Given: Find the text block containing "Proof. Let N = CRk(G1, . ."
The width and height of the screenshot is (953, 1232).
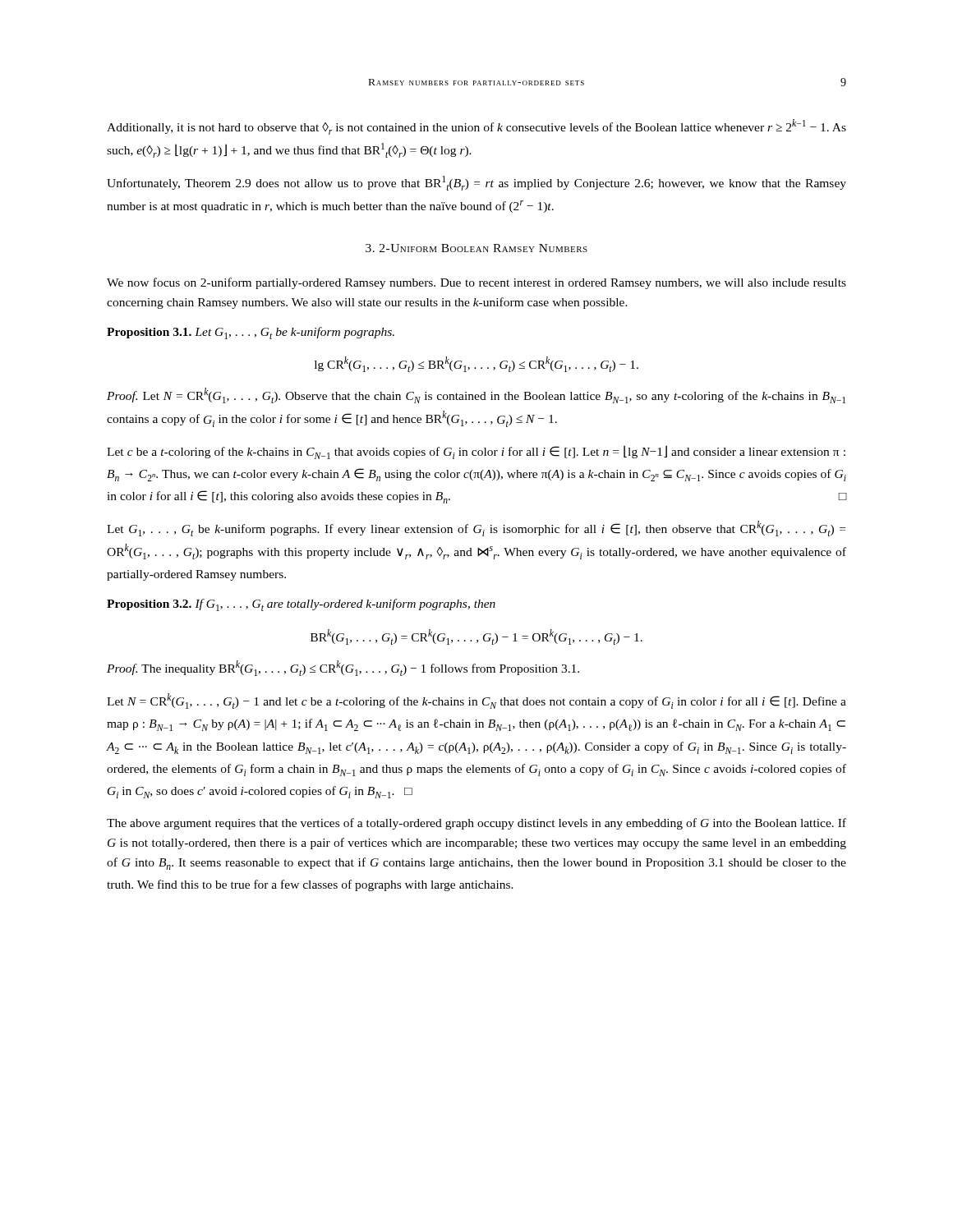Looking at the screenshot, I should click(476, 408).
